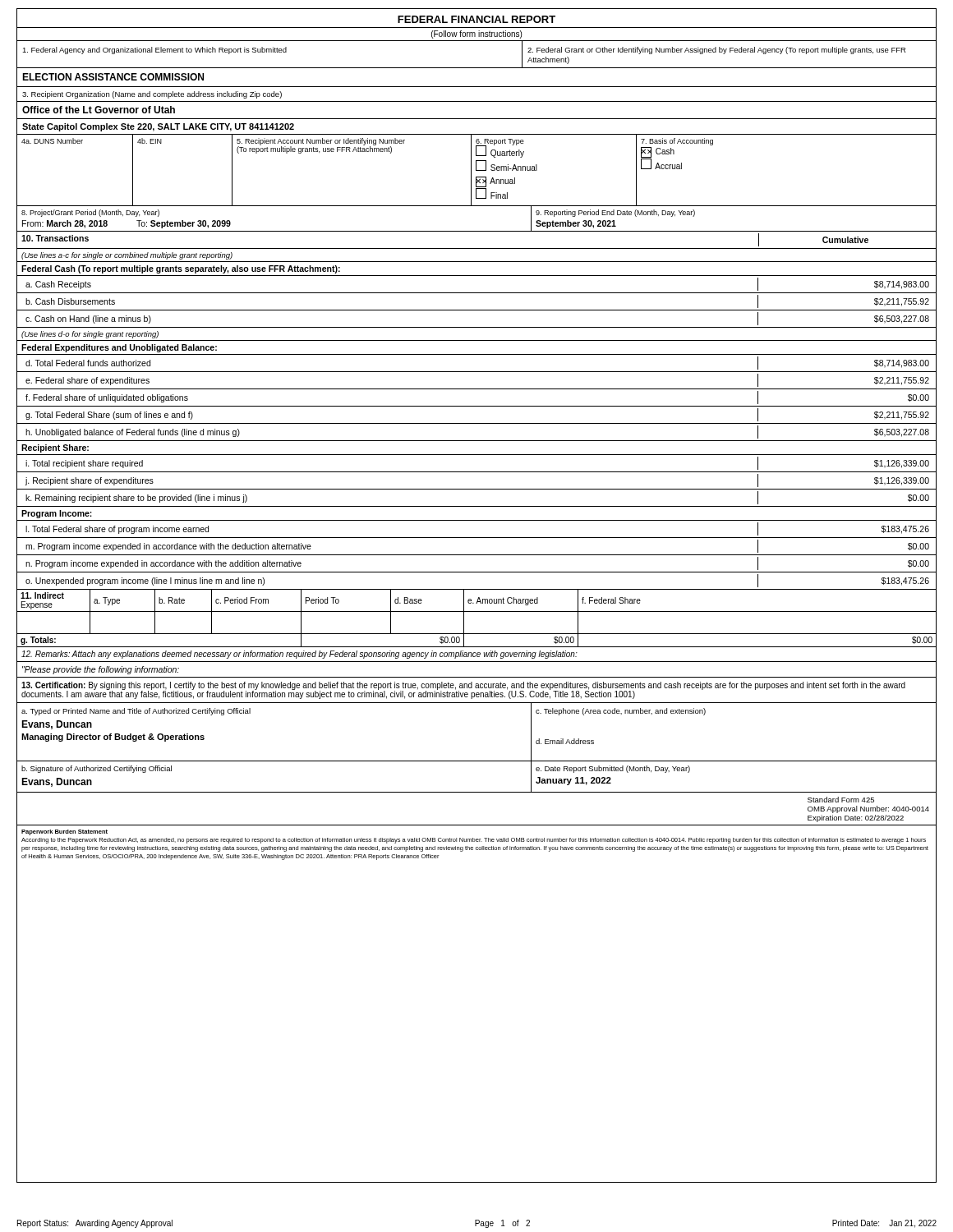Select the element starting "i. Total recipient share required $1,126,339.00"

coord(476,463)
